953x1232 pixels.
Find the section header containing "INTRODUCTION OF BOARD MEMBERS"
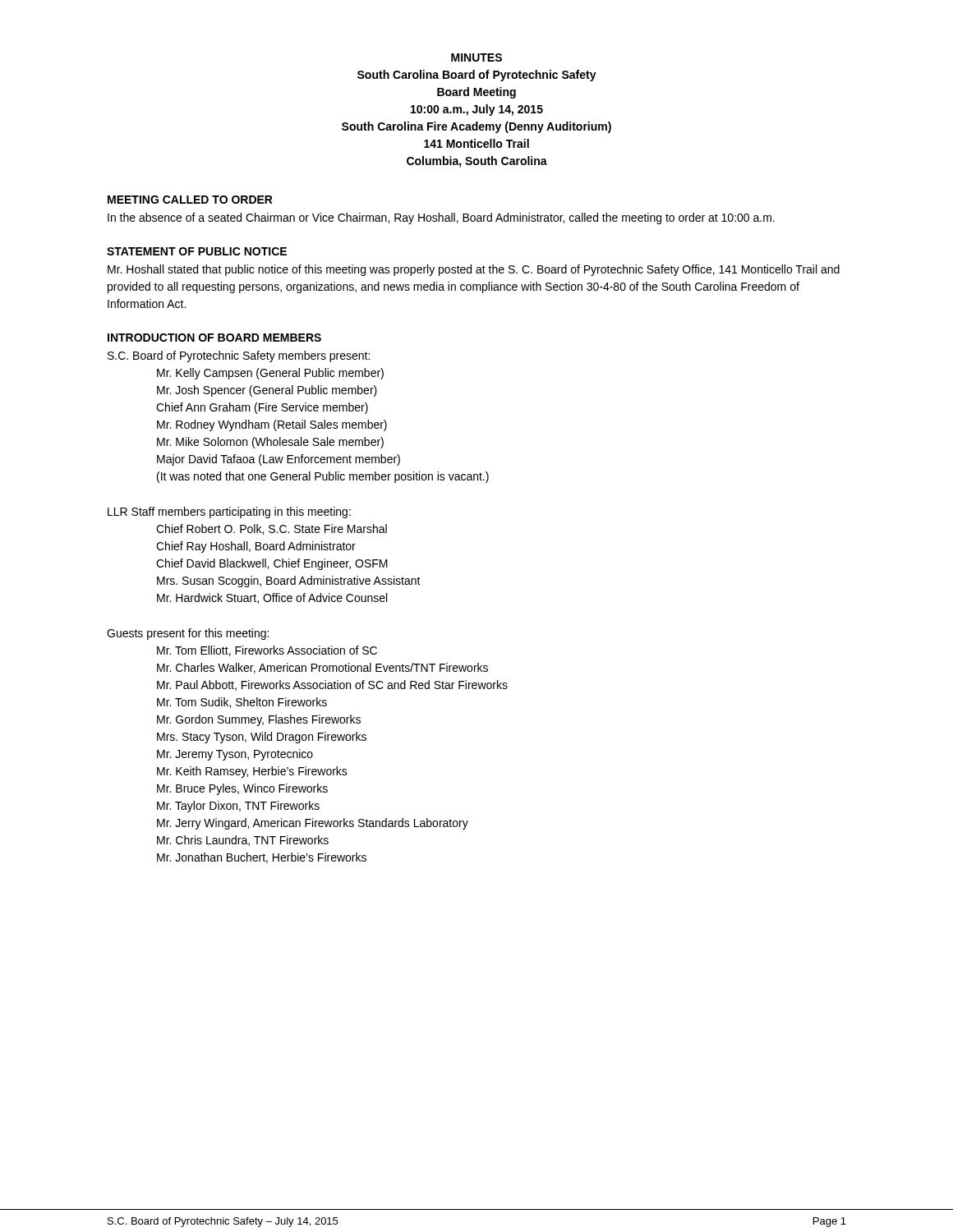point(214,338)
